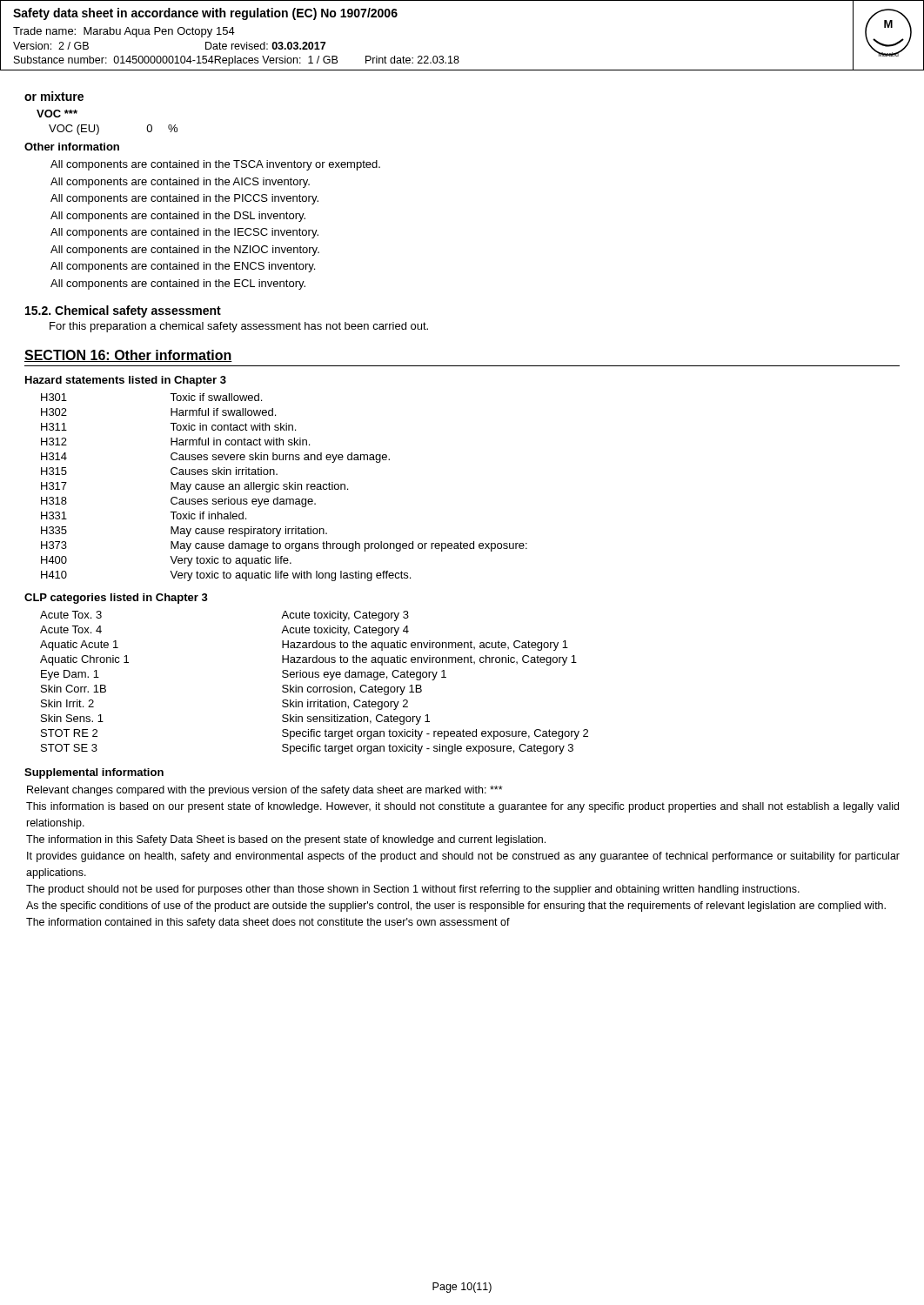The width and height of the screenshot is (924, 1305).
Task: Find the block on this page that starts "All components are contained in the IECSC"
Action: [185, 232]
